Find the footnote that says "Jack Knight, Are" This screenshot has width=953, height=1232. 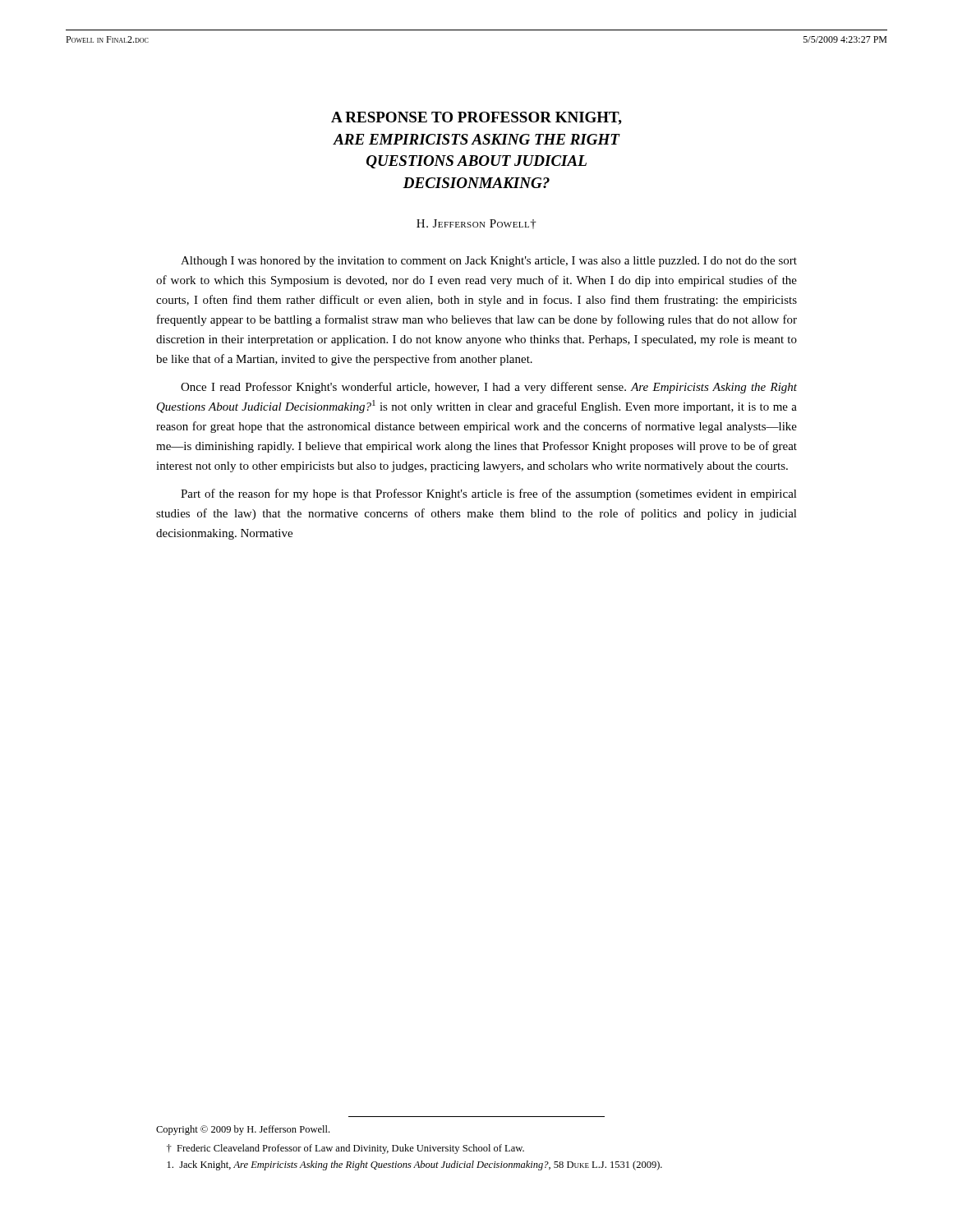(420, 1165)
